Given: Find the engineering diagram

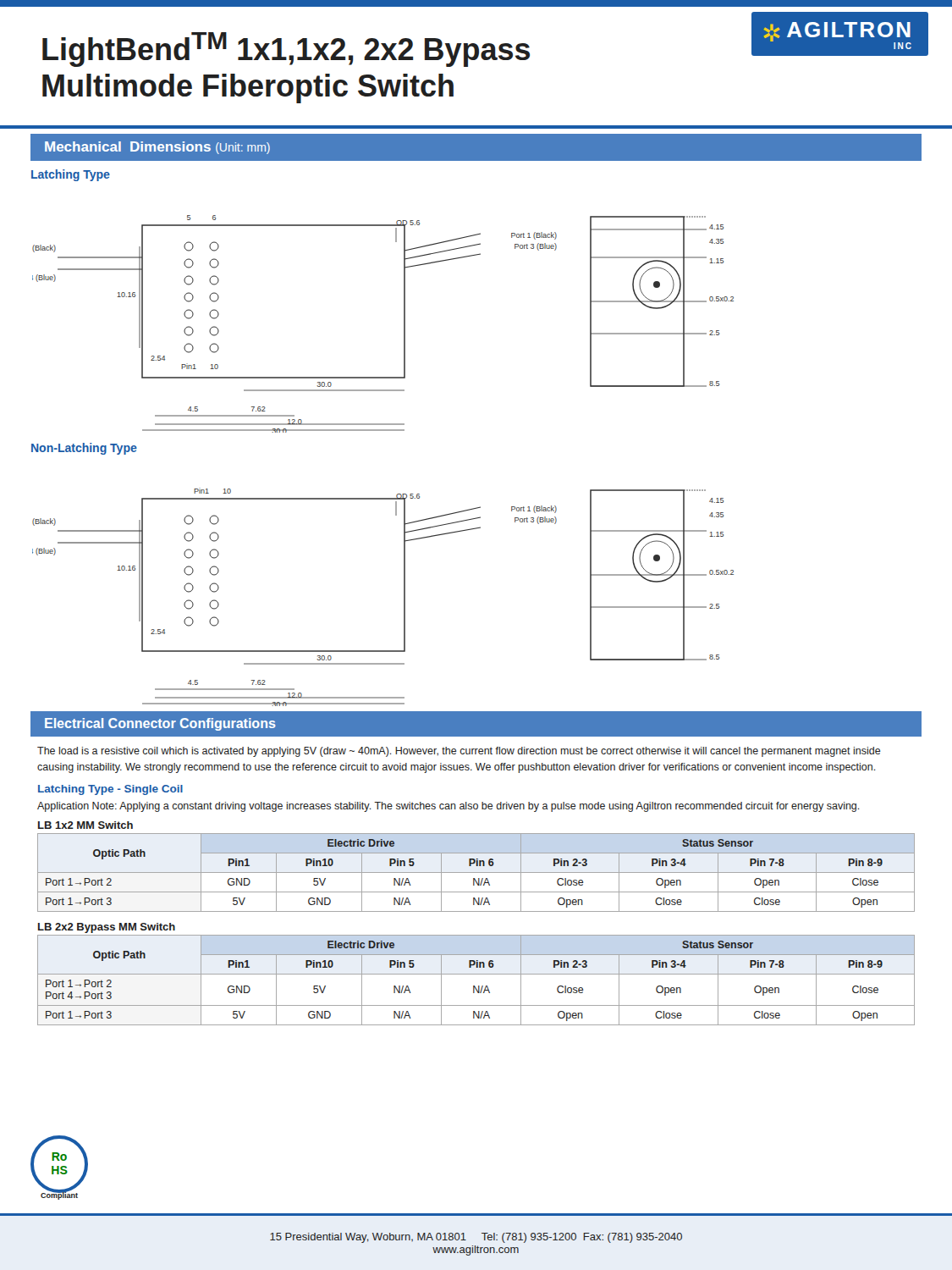Looking at the screenshot, I should click(476, 437).
